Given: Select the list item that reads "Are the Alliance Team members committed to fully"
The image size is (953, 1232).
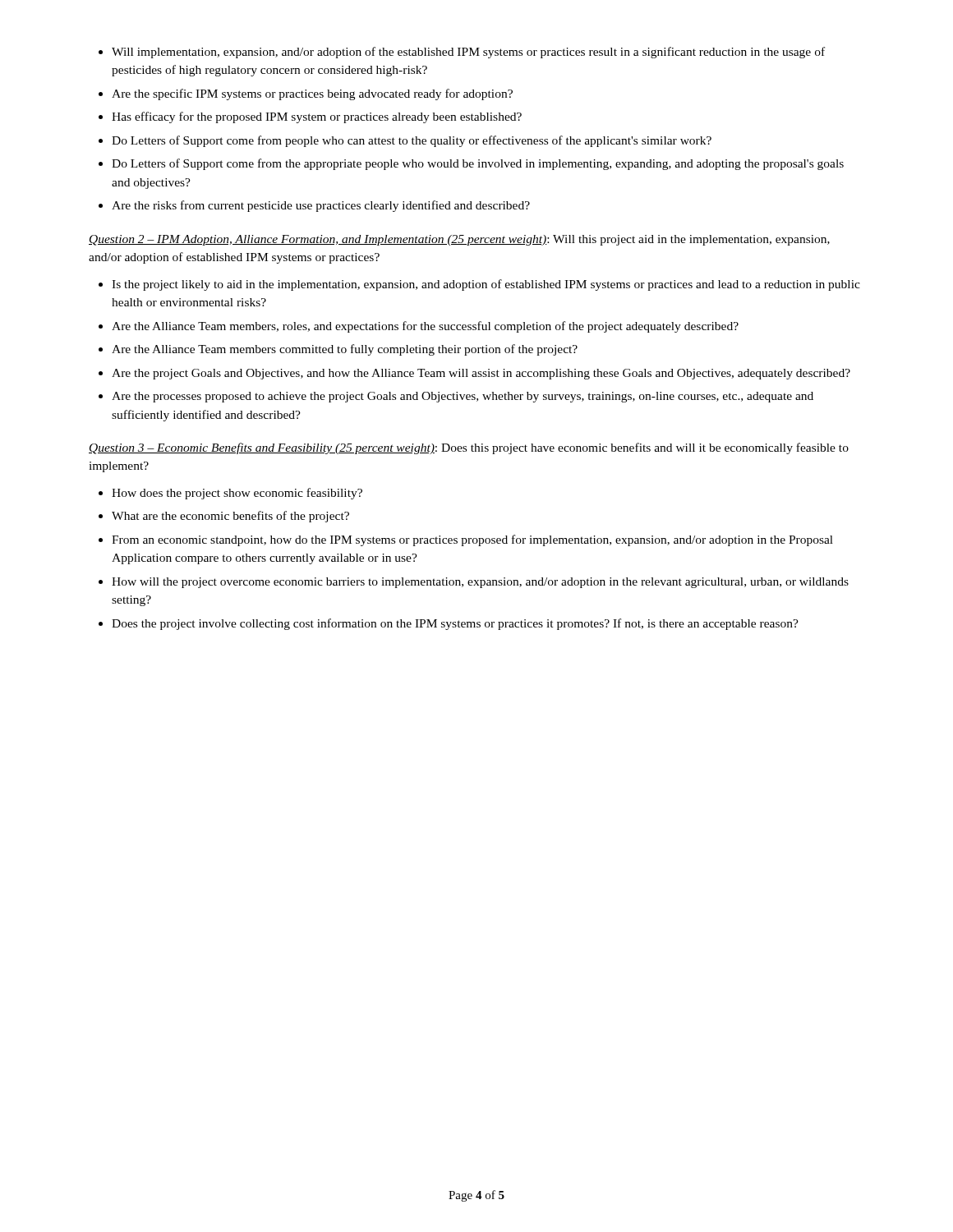Looking at the screenshot, I should point(488,349).
